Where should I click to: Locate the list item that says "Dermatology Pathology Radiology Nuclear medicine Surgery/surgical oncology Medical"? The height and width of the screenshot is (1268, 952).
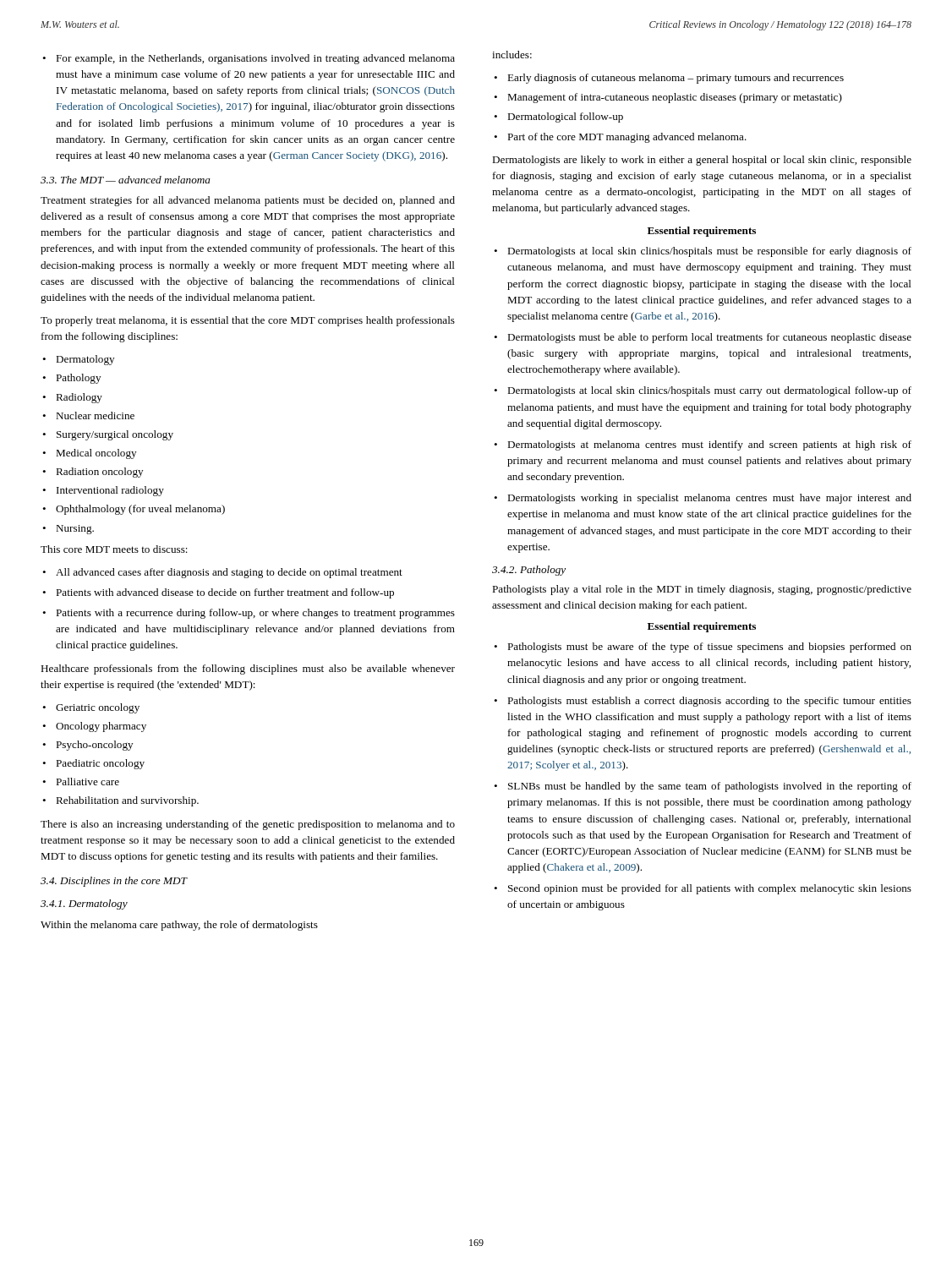click(78, 360)
